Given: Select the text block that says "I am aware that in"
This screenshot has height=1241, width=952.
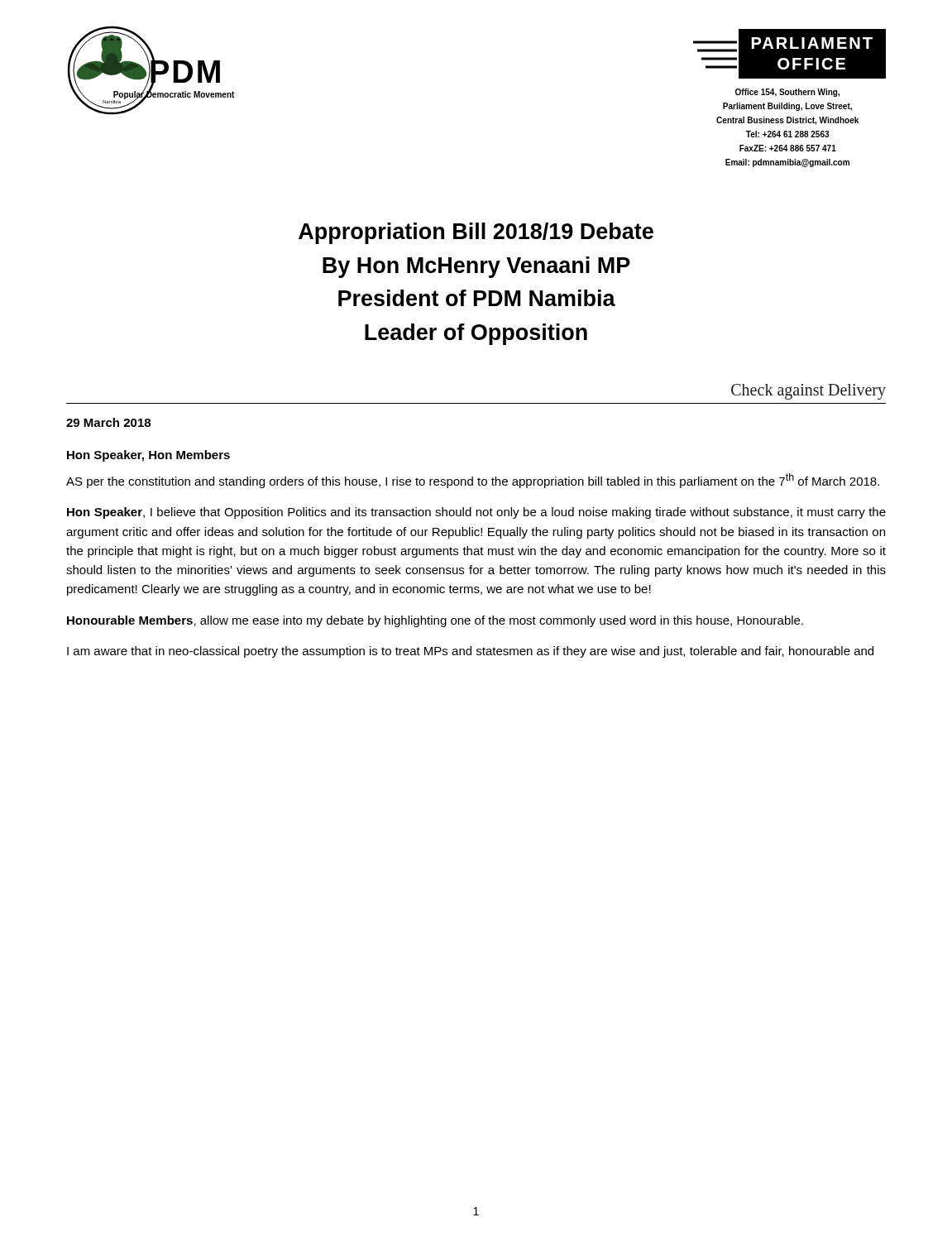Looking at the screenshot, I should [x=470, y=650].
